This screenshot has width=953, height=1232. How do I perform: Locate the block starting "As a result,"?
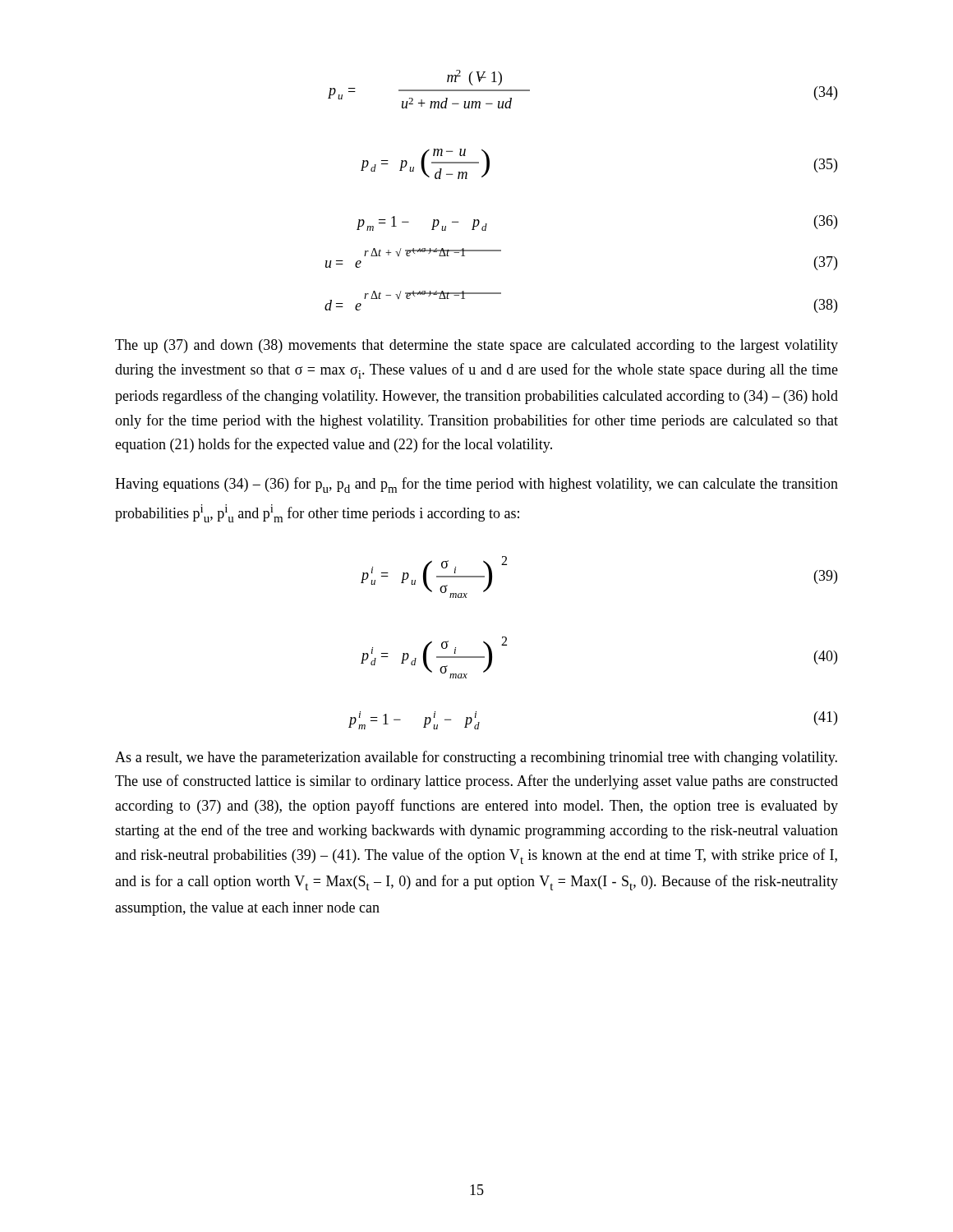point(476,832)
